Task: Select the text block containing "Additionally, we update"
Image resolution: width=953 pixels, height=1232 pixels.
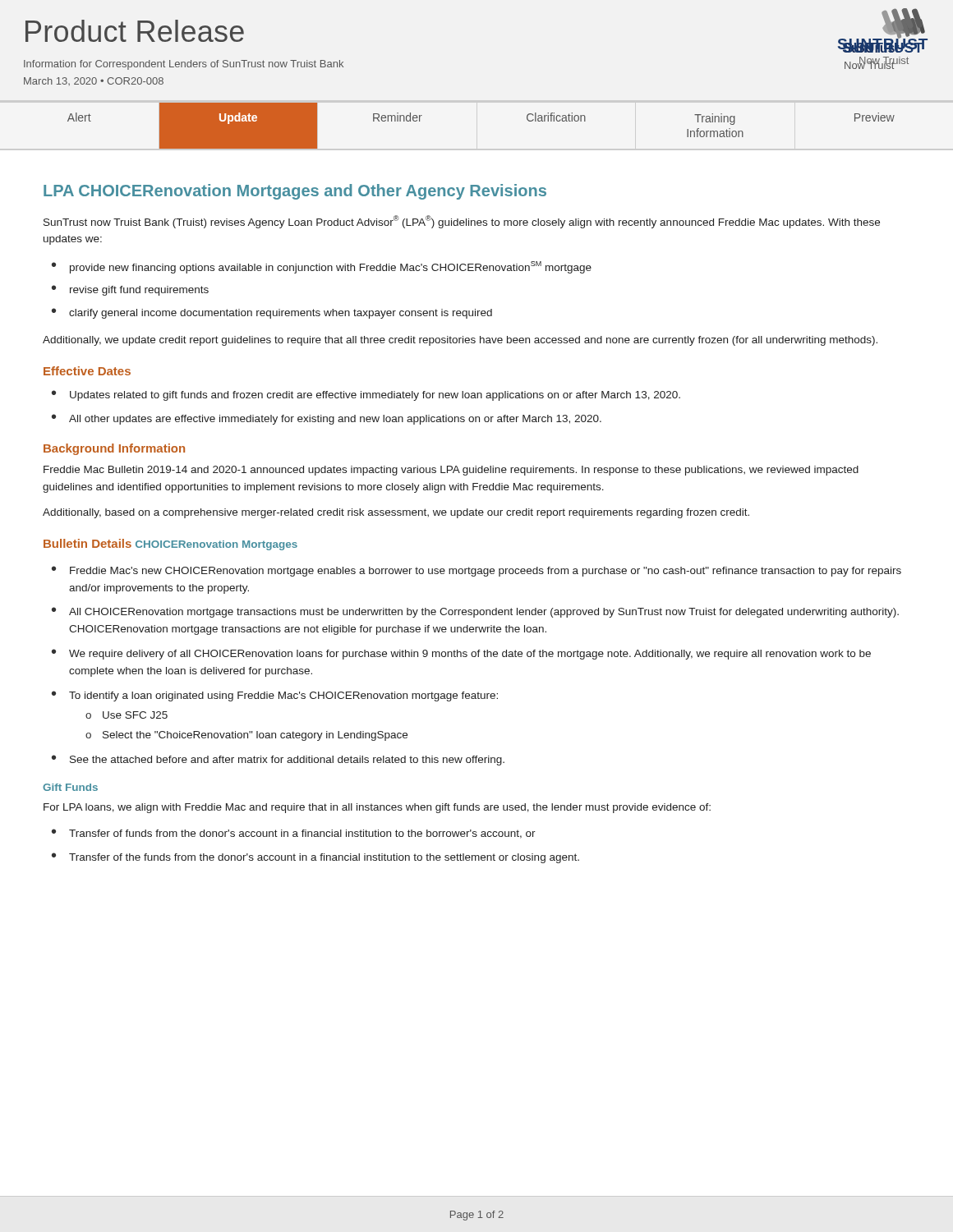Action: coord(461,340)
